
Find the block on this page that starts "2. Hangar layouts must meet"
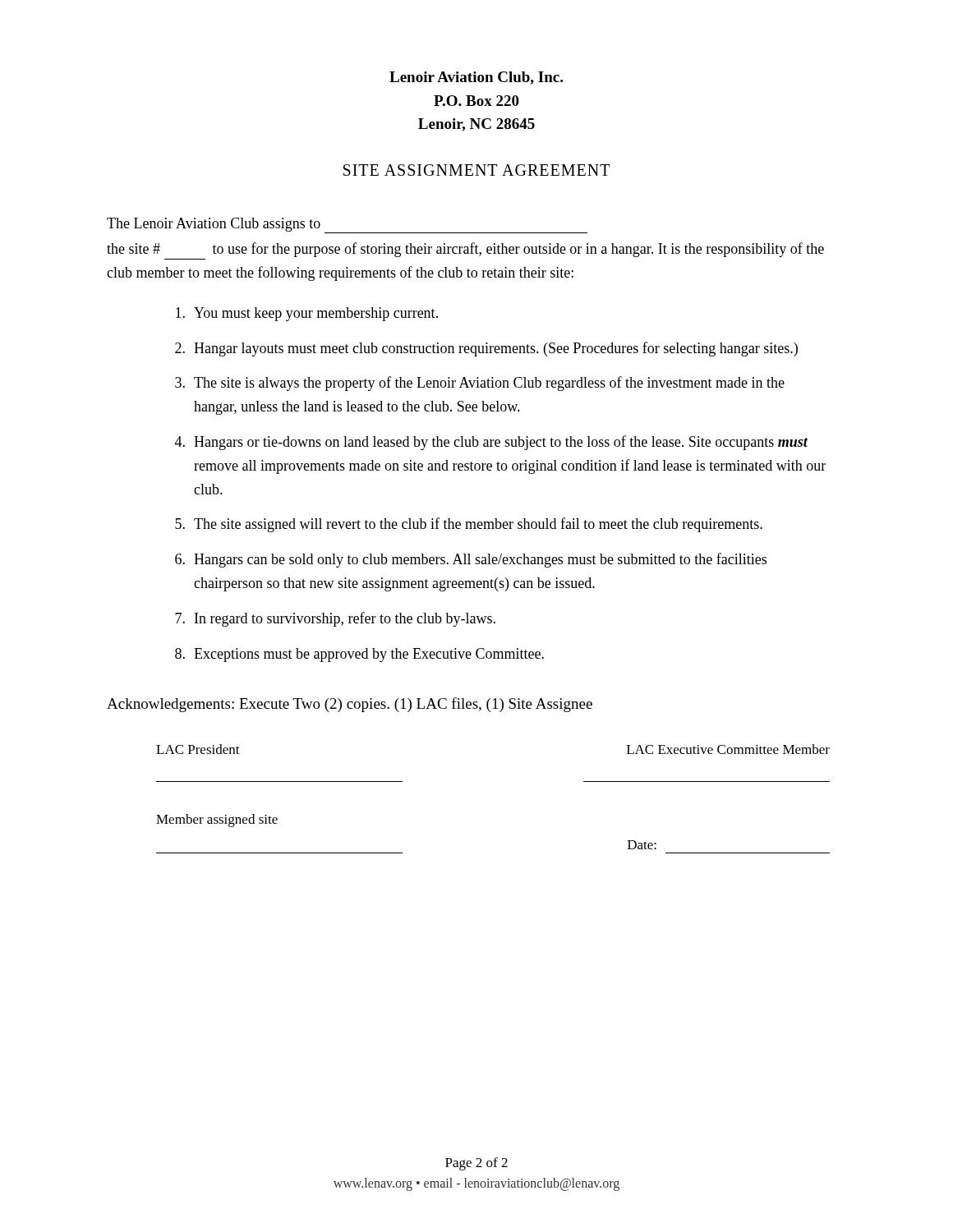point(493,348)
